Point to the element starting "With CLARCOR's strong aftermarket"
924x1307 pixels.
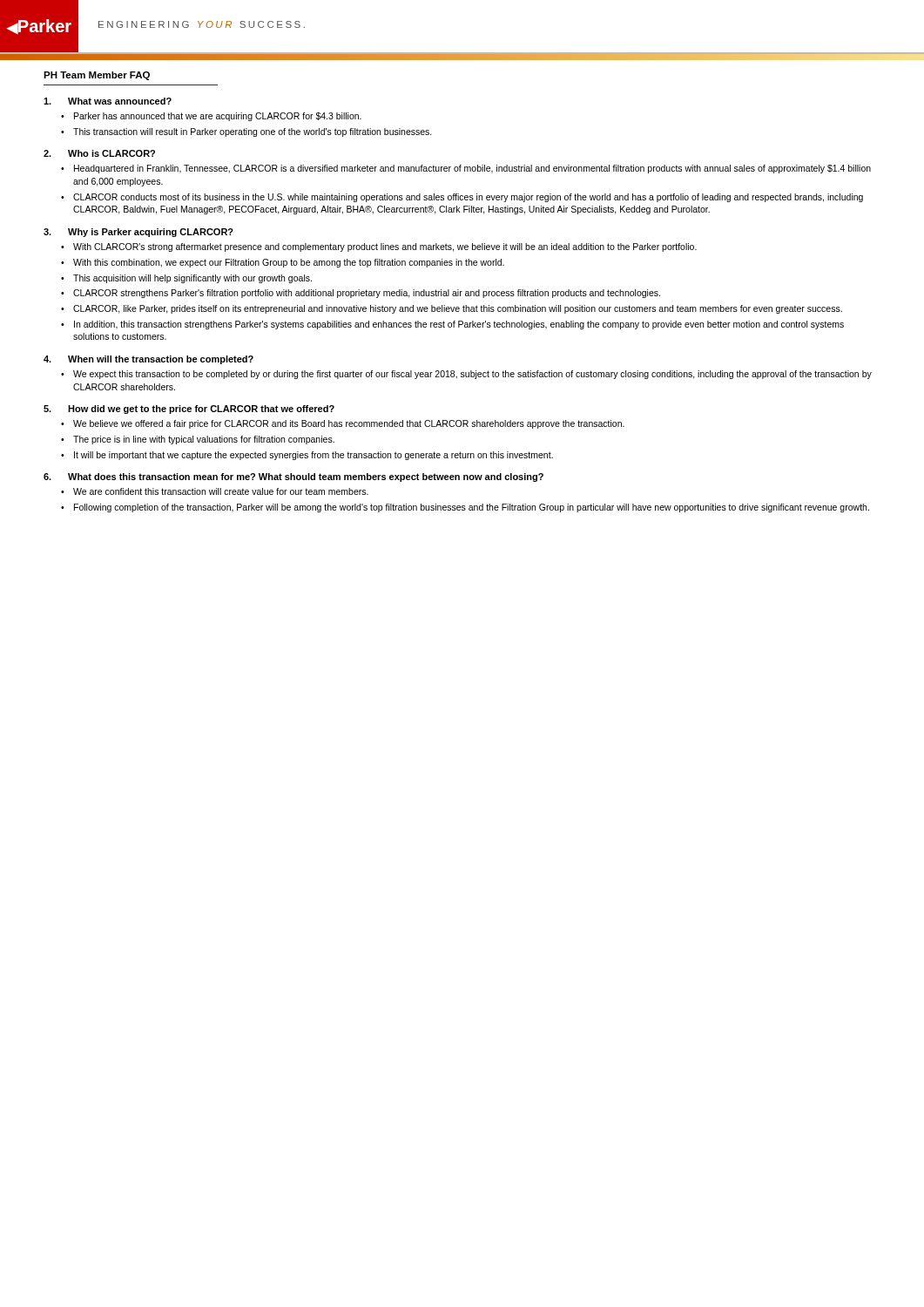[385, 247]
